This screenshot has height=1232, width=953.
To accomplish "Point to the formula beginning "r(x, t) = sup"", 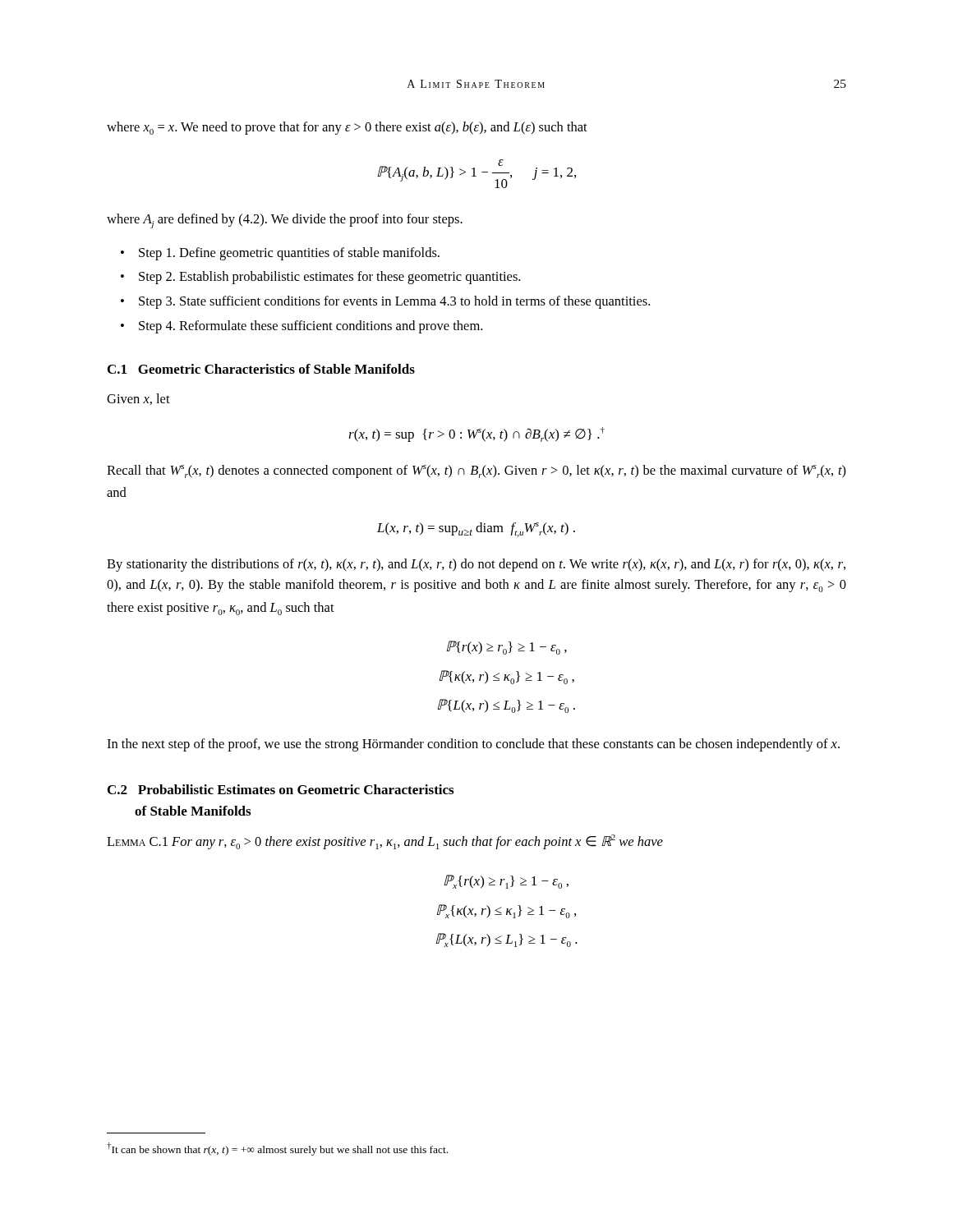I will coord(476,434).
